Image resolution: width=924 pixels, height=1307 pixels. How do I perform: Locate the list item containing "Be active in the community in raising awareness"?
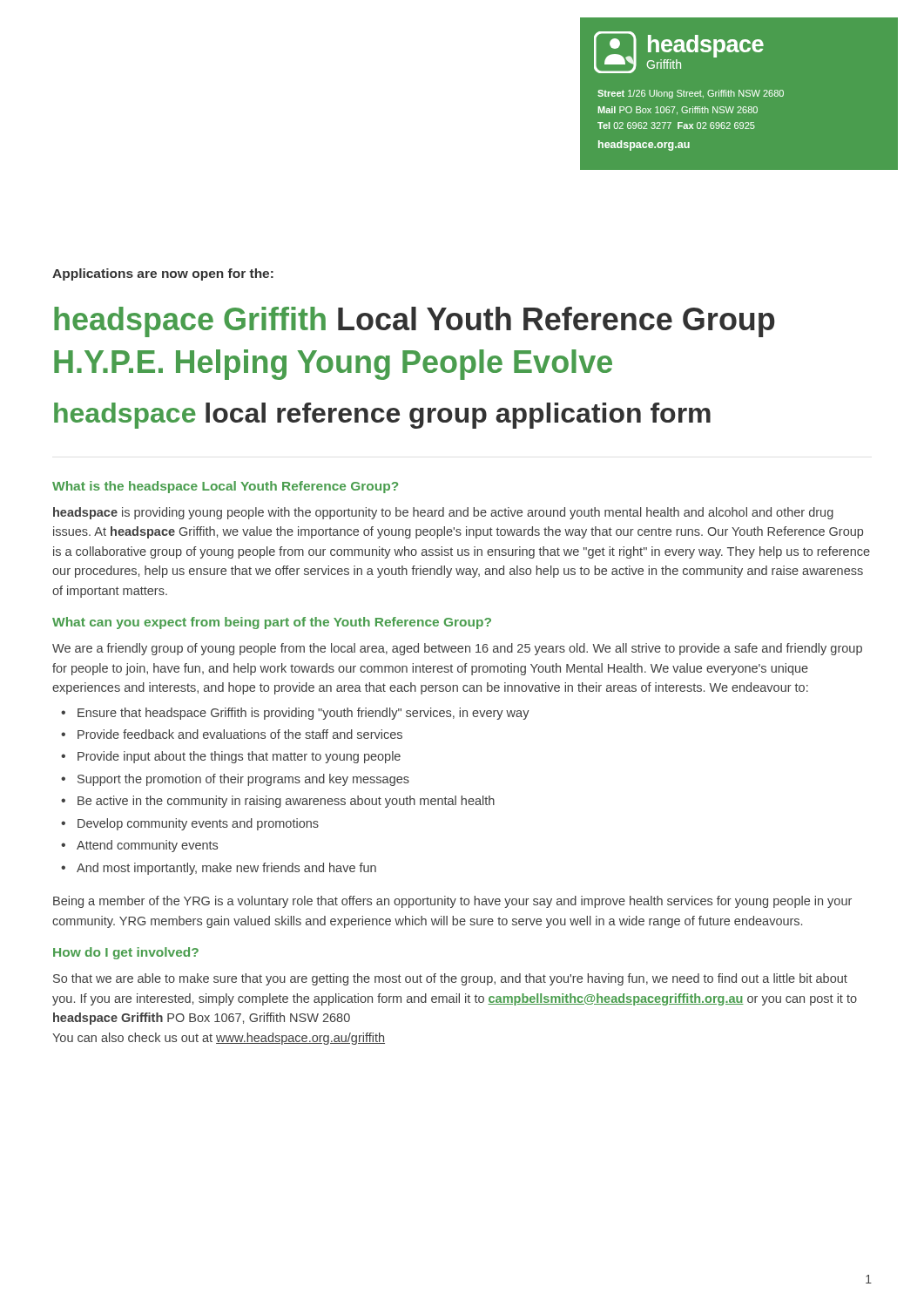286,801
